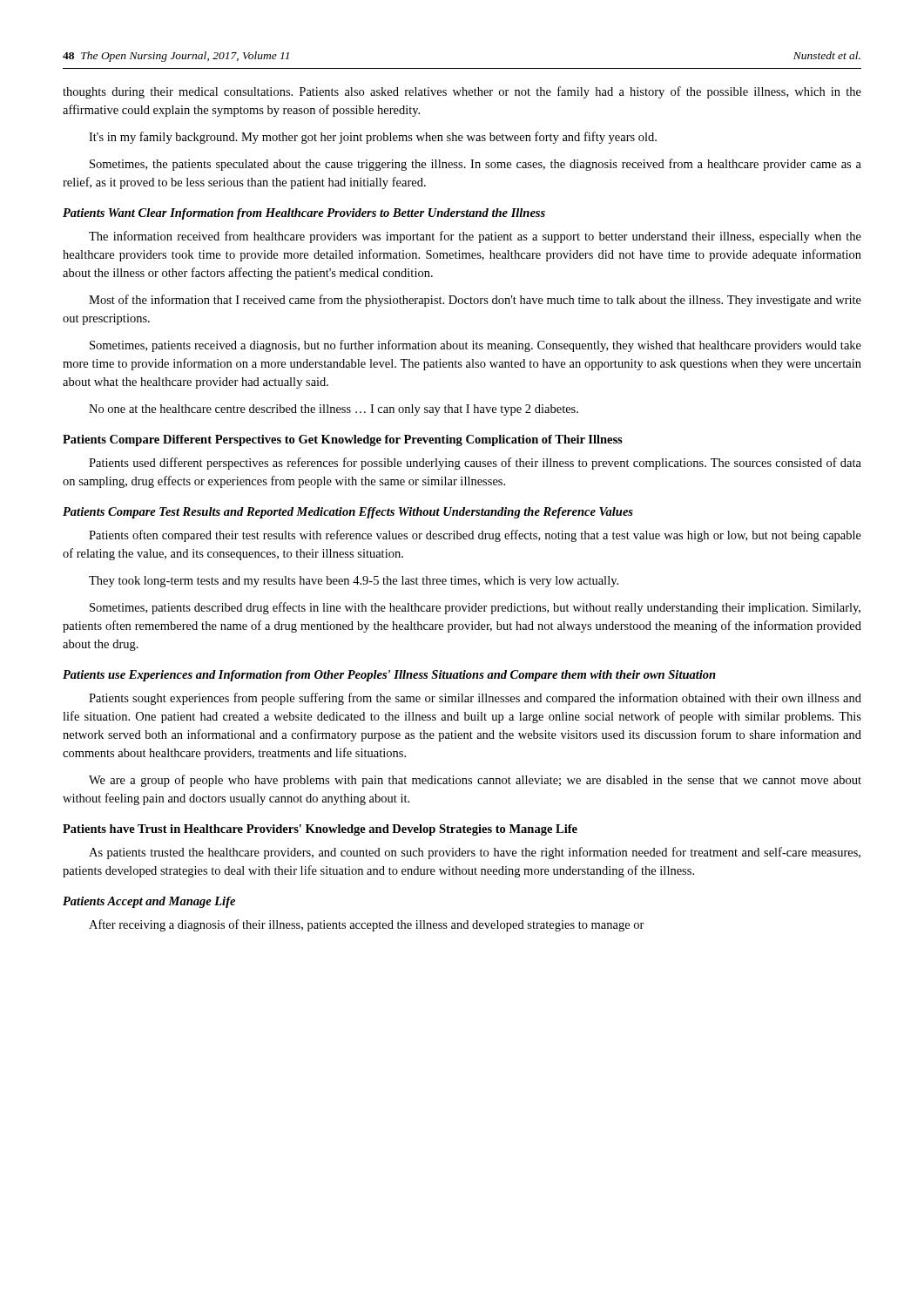Locate the text starting "We are a group of people"

tap(462, 789)
